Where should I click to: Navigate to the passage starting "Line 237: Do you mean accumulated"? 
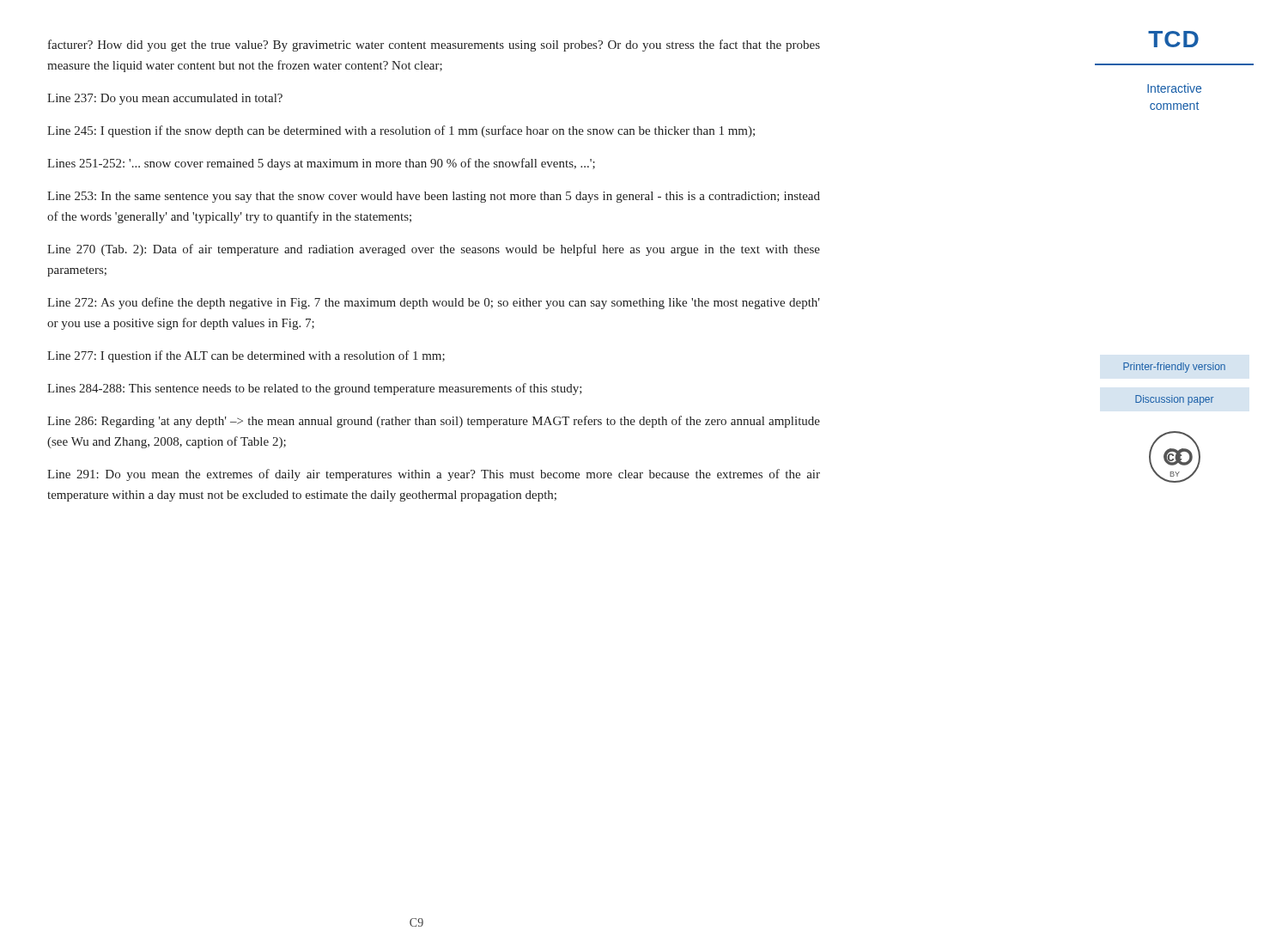pyautogui.click(x=165, y=98)
